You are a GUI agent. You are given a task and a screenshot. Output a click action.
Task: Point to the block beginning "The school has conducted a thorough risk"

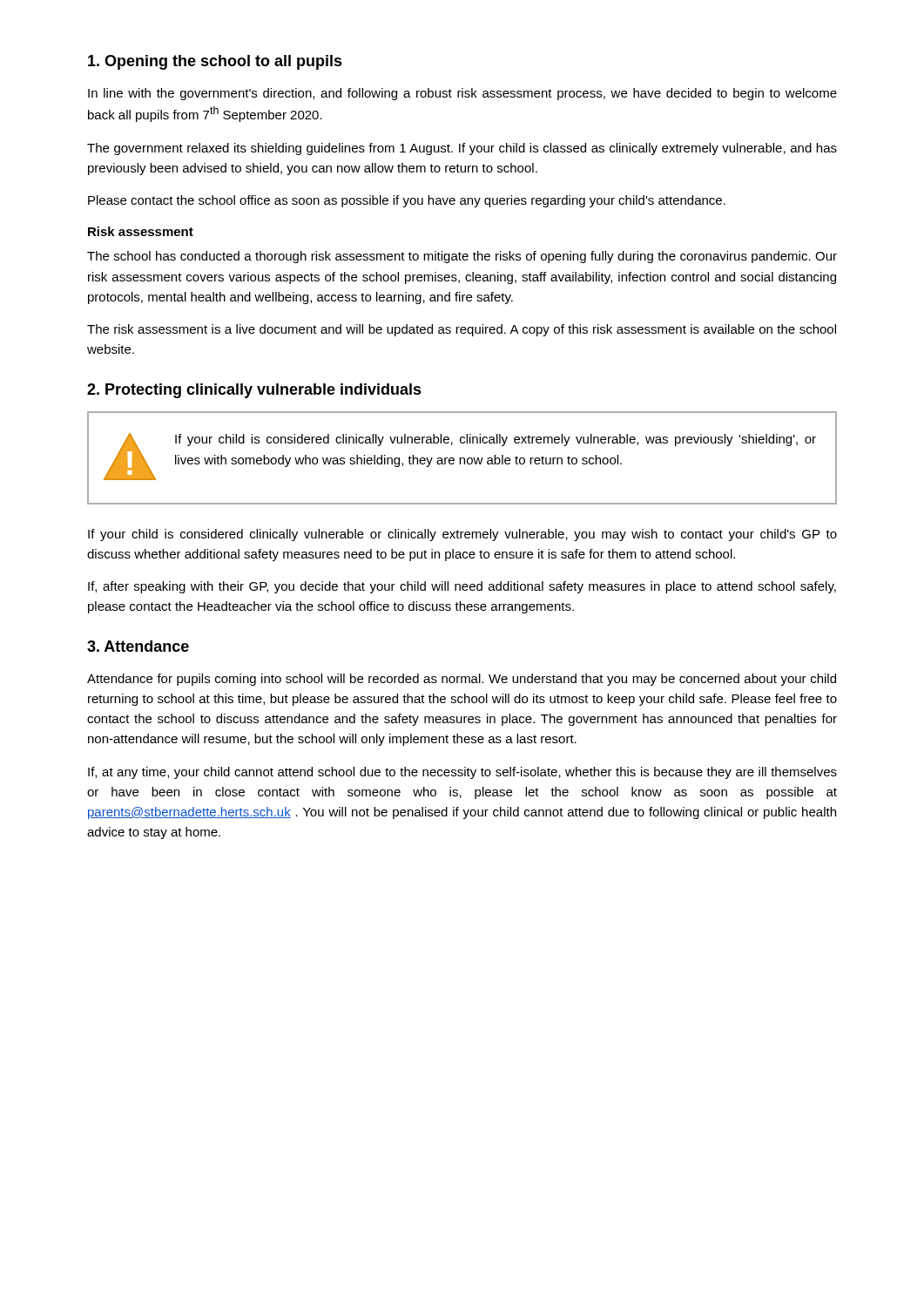click(x=462, y=276)
